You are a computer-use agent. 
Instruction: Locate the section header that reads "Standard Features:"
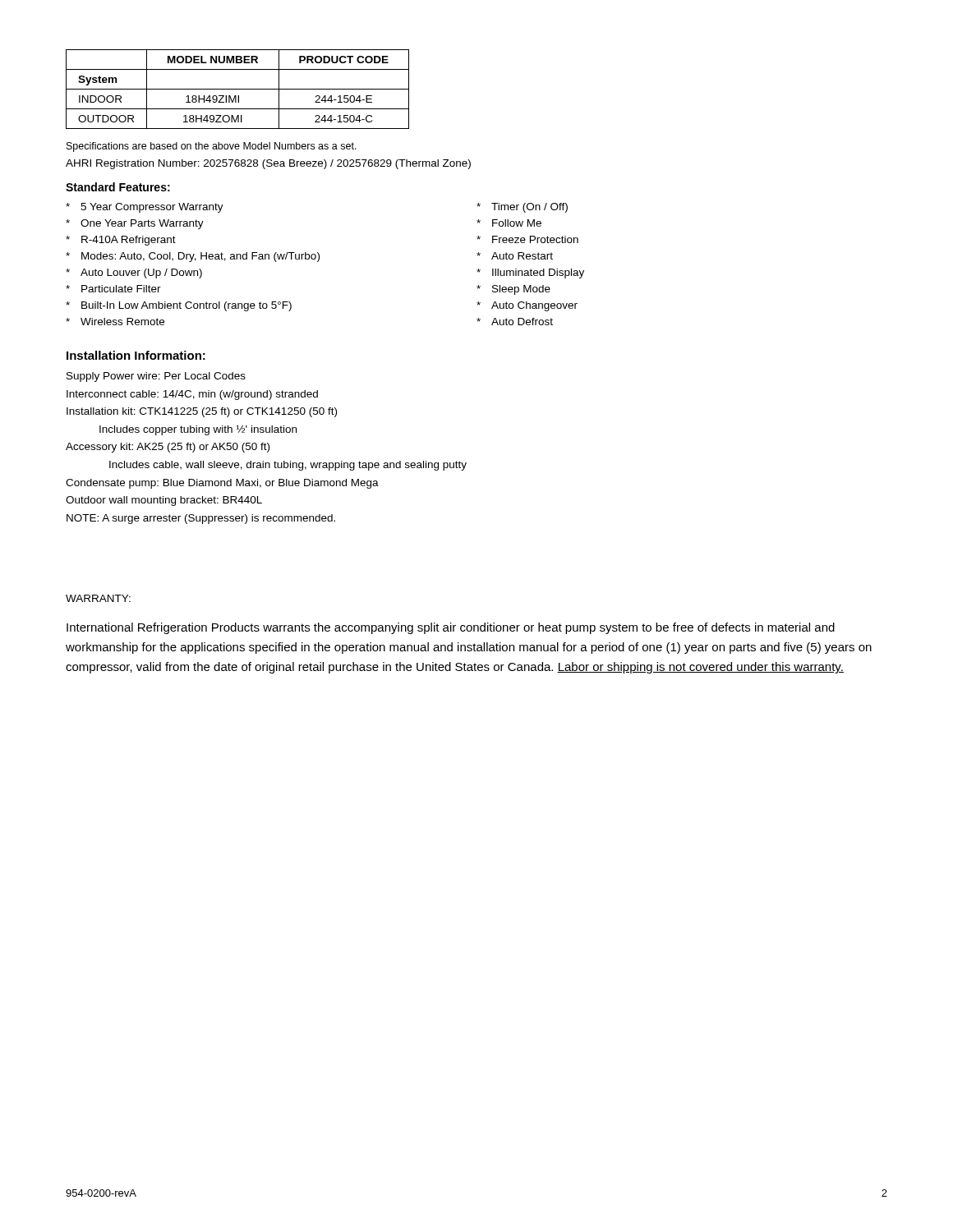(118, 187)
